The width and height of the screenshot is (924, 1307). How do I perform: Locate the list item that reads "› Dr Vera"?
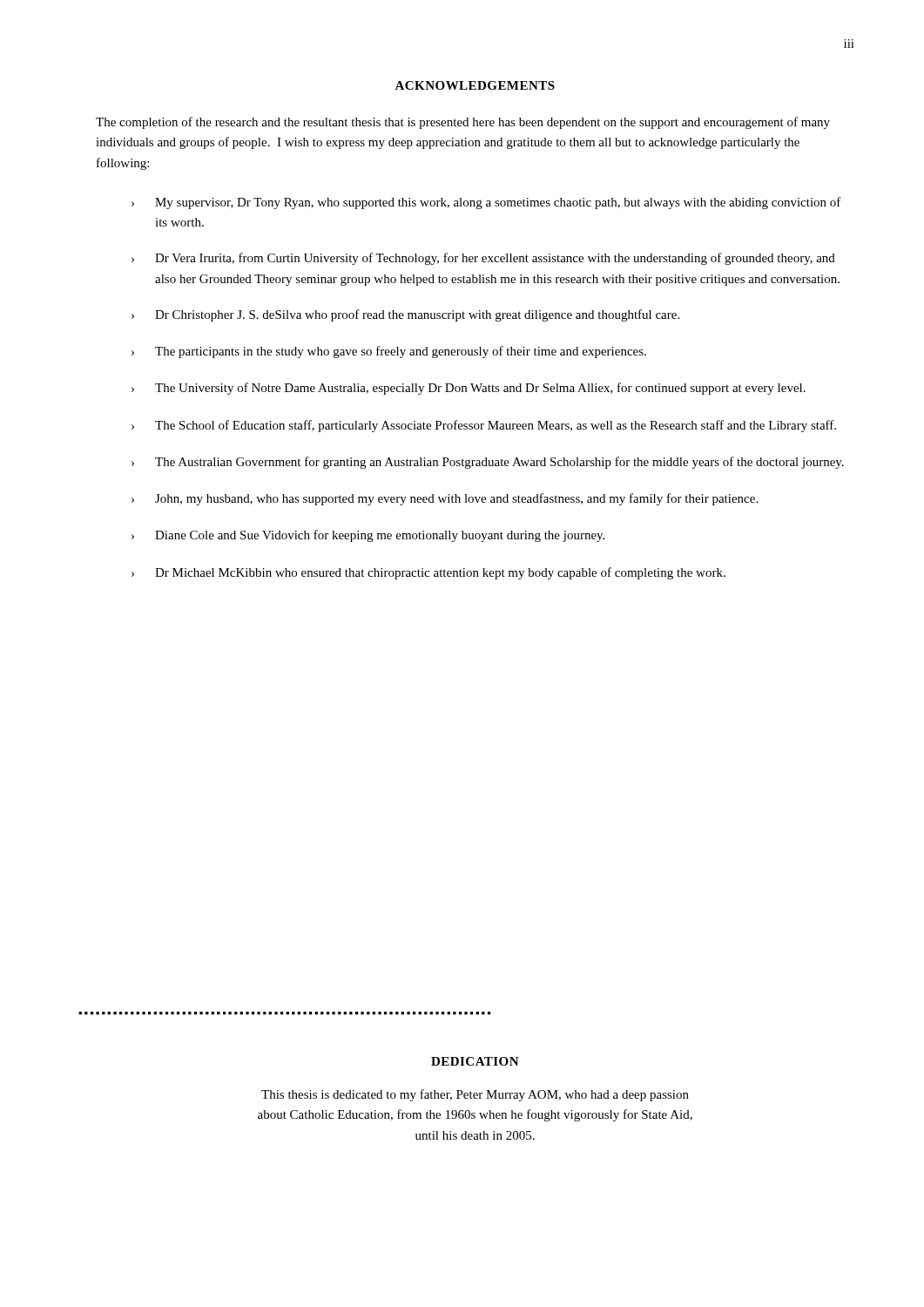click(x=492, y=269)
